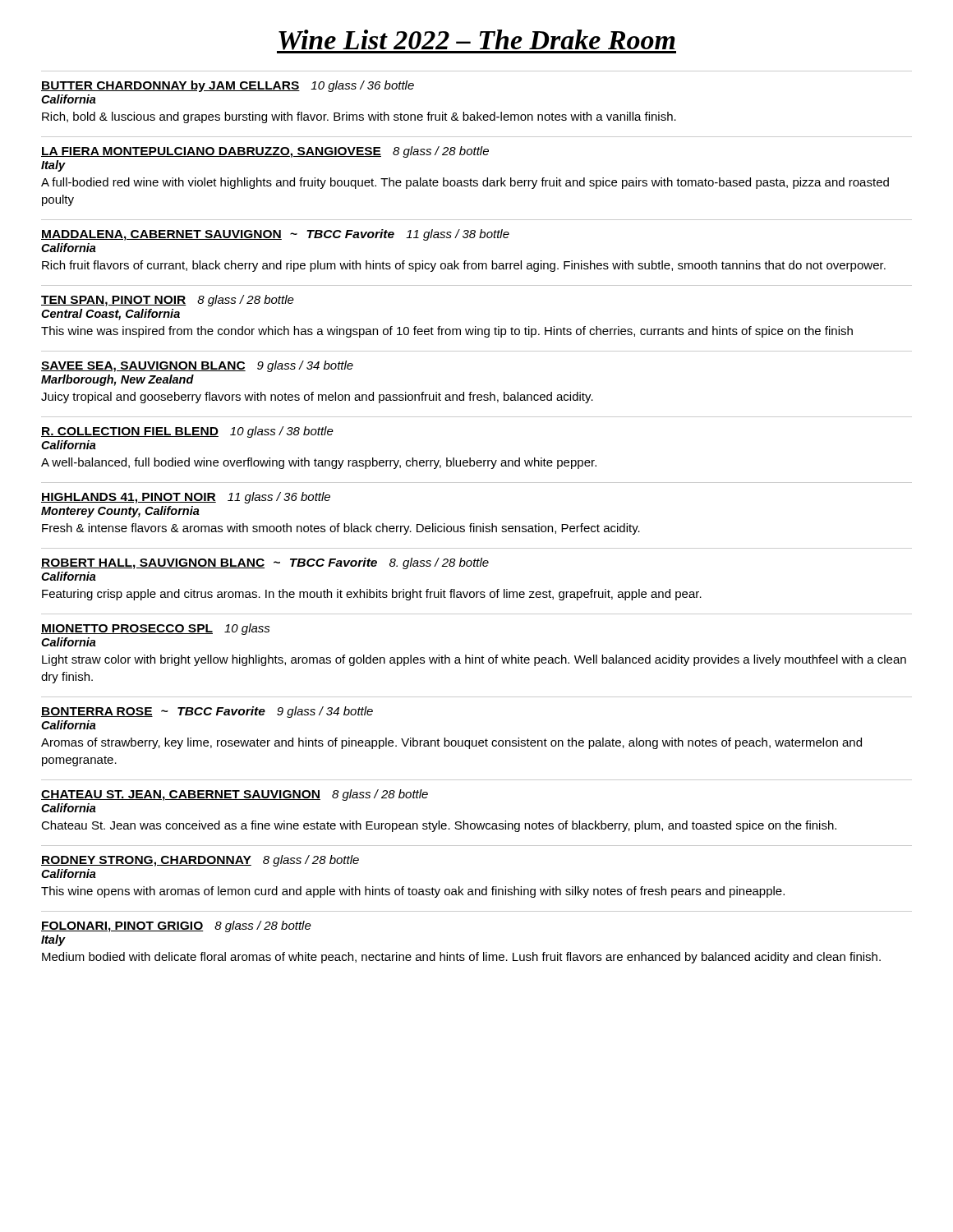Locate the passage starting "FOLONARI, PINOT GRIGIO 8 glass"
The image size is (953, 1232).
(x=476, y=942)
